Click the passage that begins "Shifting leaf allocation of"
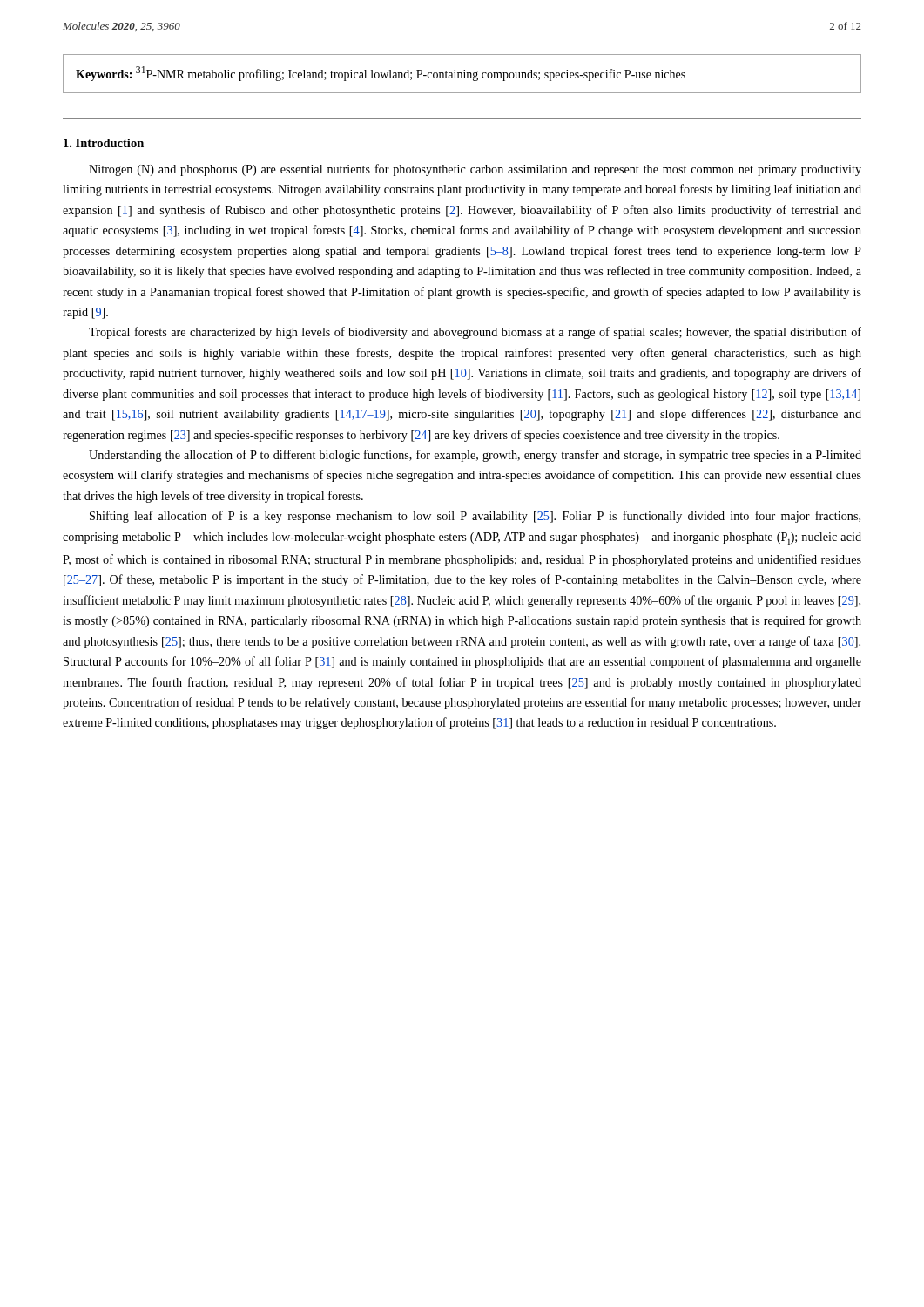The image size is (924, 1307). pos(462,620)
